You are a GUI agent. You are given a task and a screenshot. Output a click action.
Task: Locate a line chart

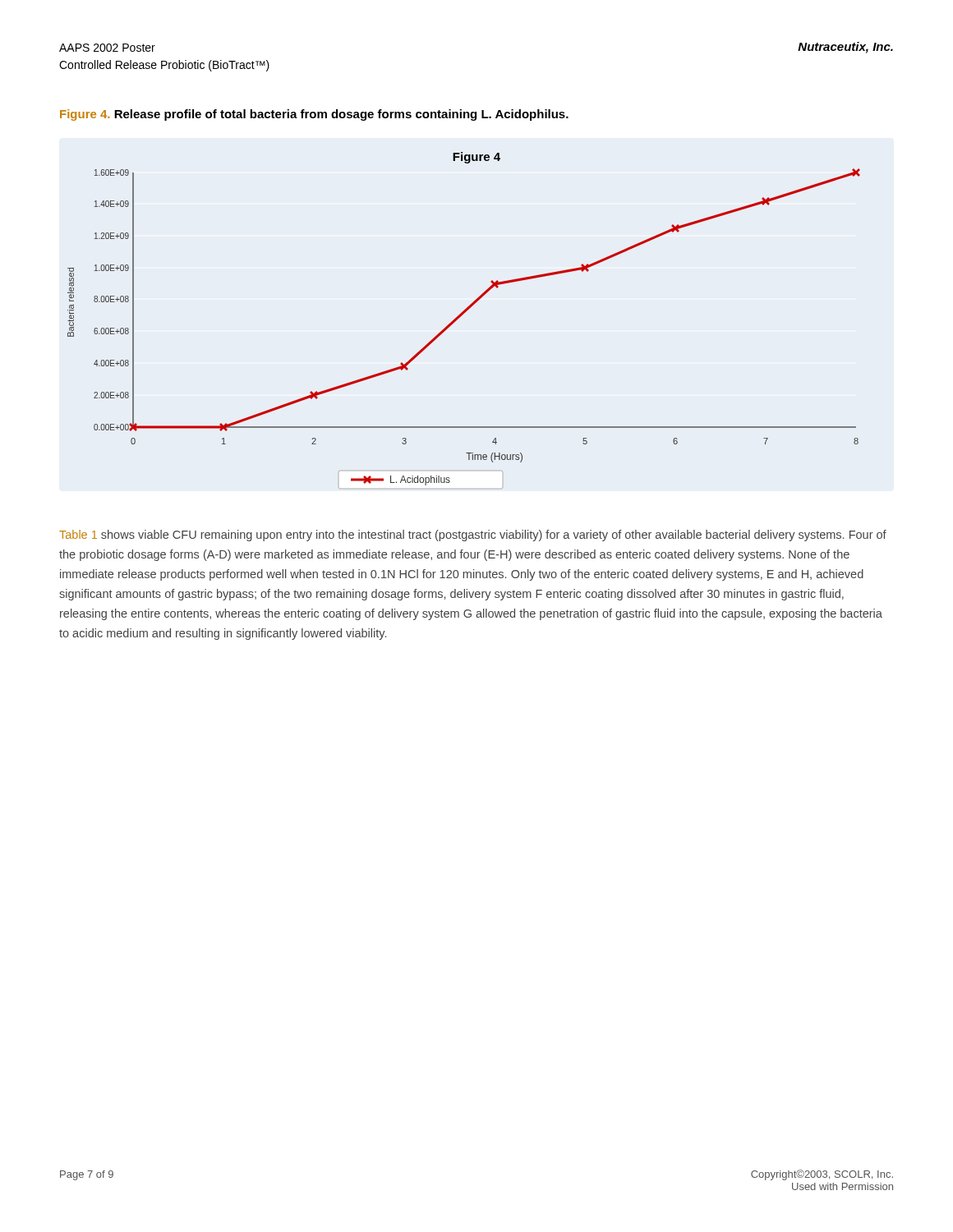[476, 315]
